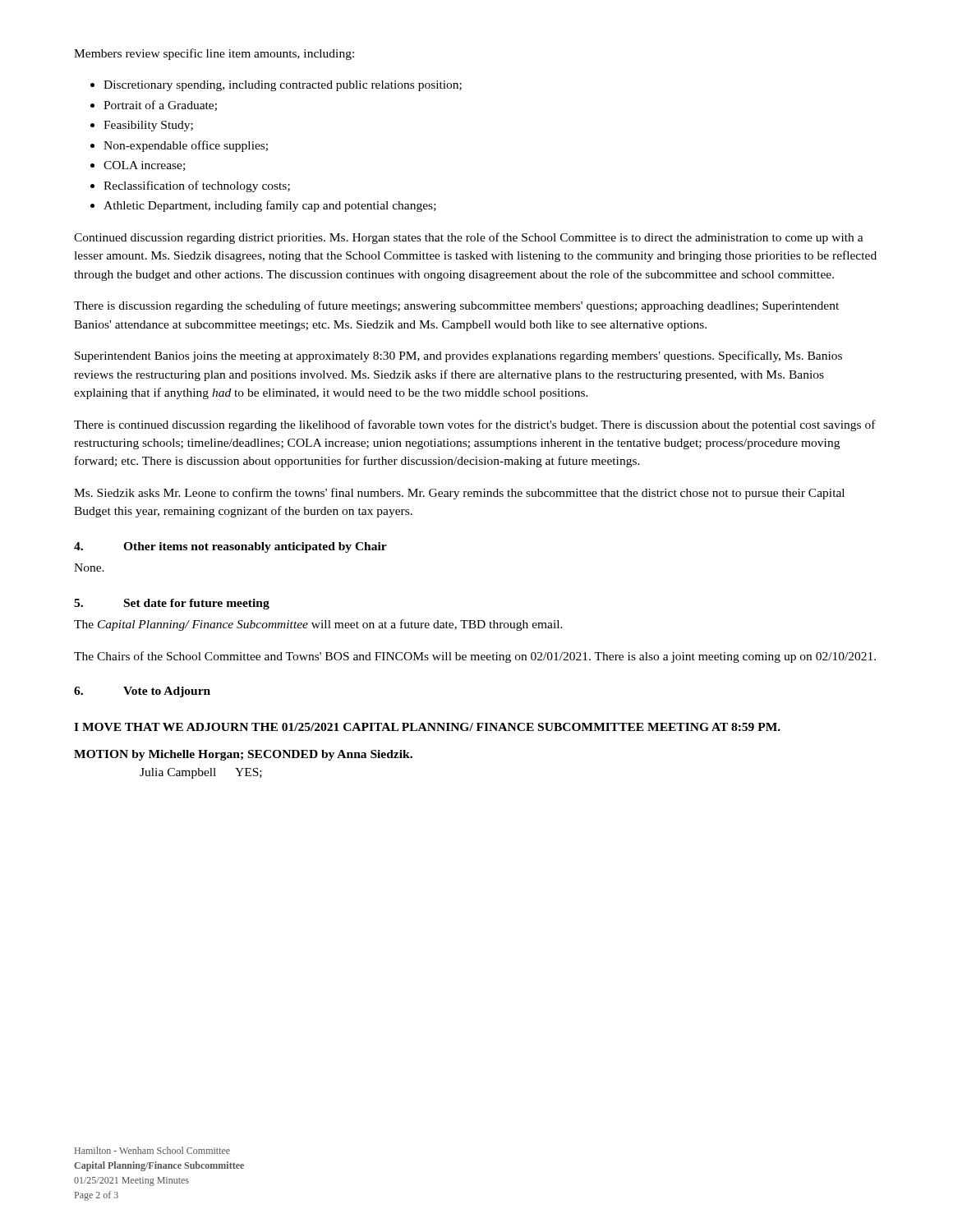Click on the region starting "Feasibility Study;"
The width and height of the screenshot is (953, 1232).
pyautogui.click(x=149, y=125)
